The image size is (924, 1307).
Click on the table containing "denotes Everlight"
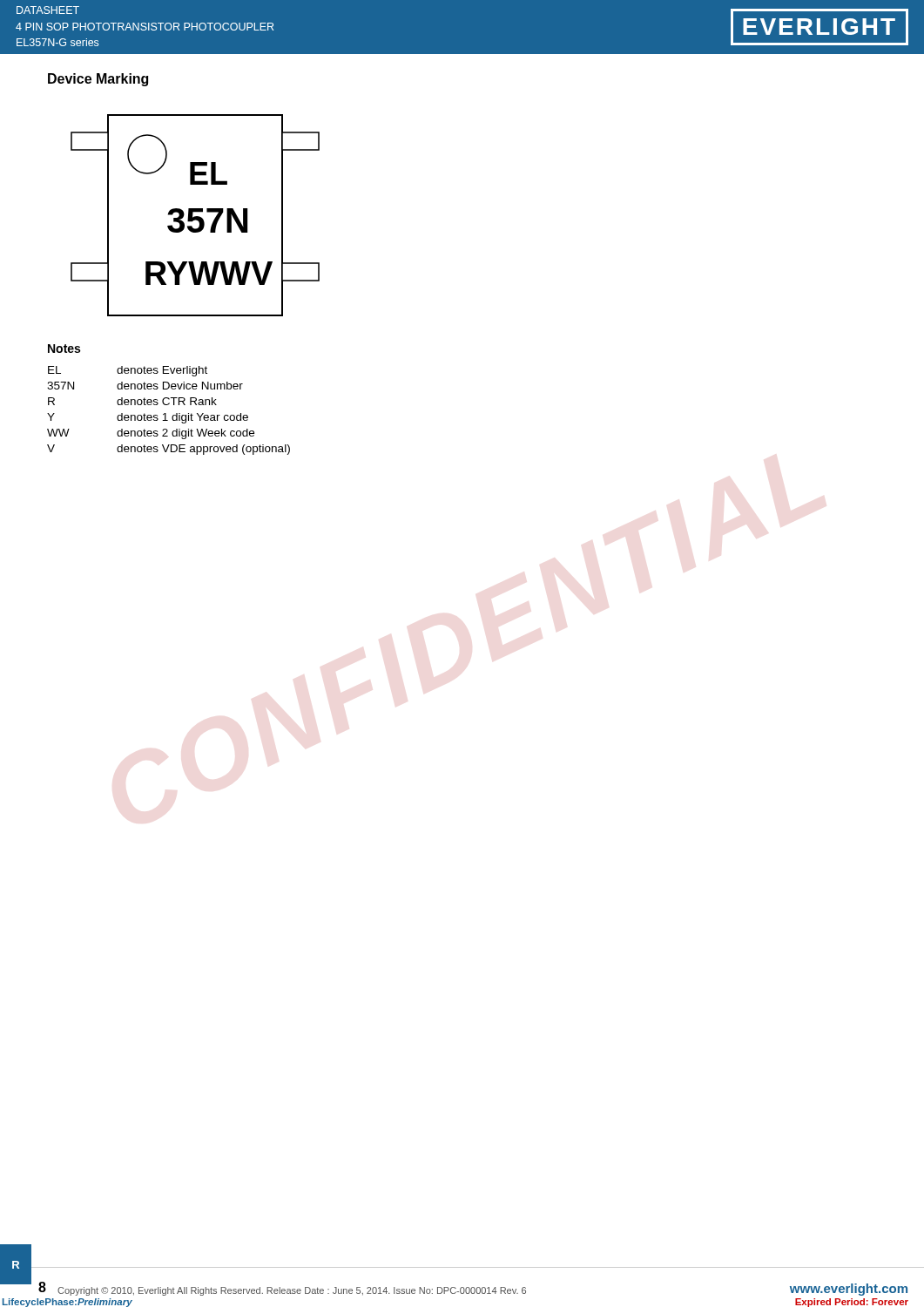click(x=169, y=409)
